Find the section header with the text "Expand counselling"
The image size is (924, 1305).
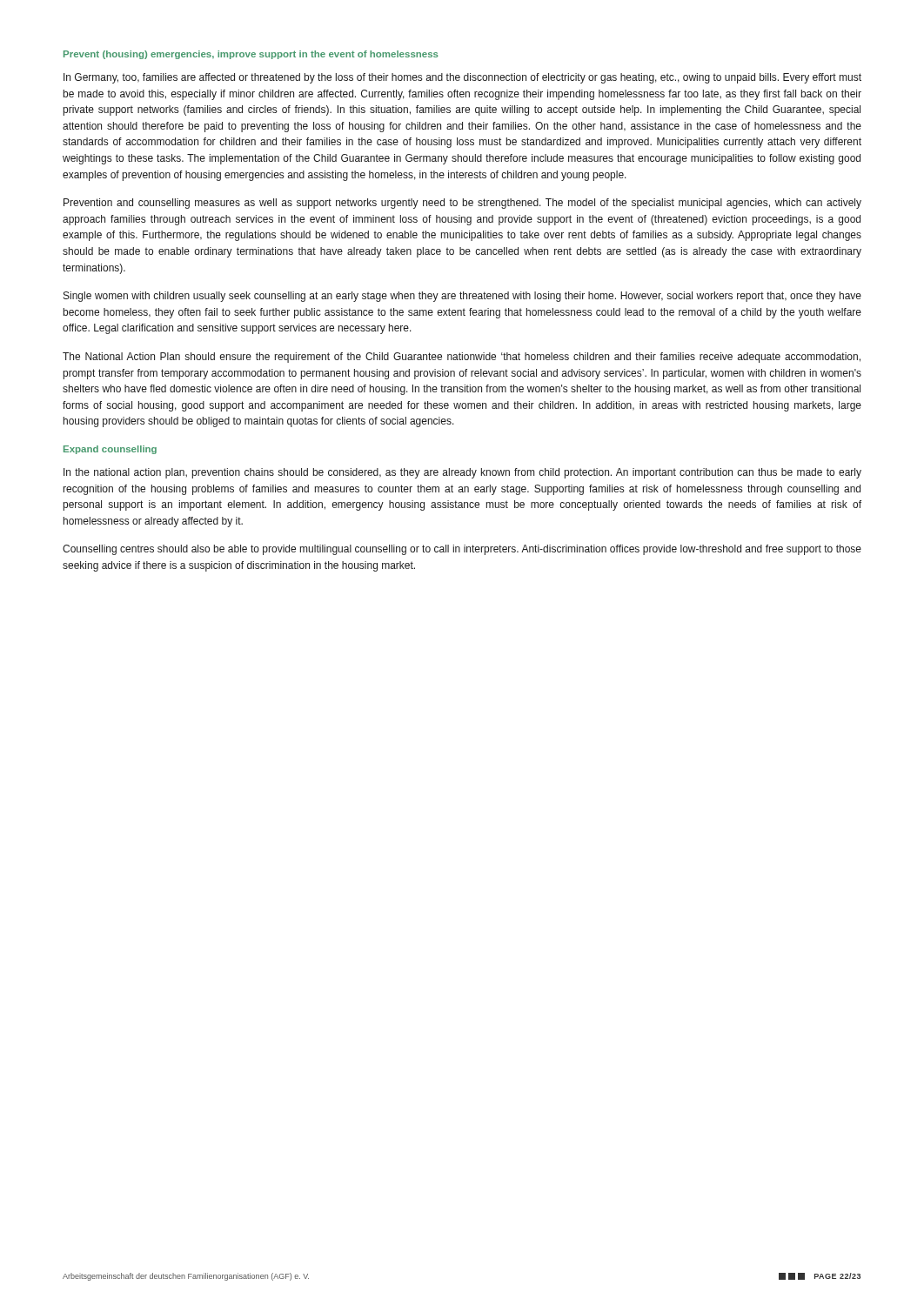[x=110, y=450]
